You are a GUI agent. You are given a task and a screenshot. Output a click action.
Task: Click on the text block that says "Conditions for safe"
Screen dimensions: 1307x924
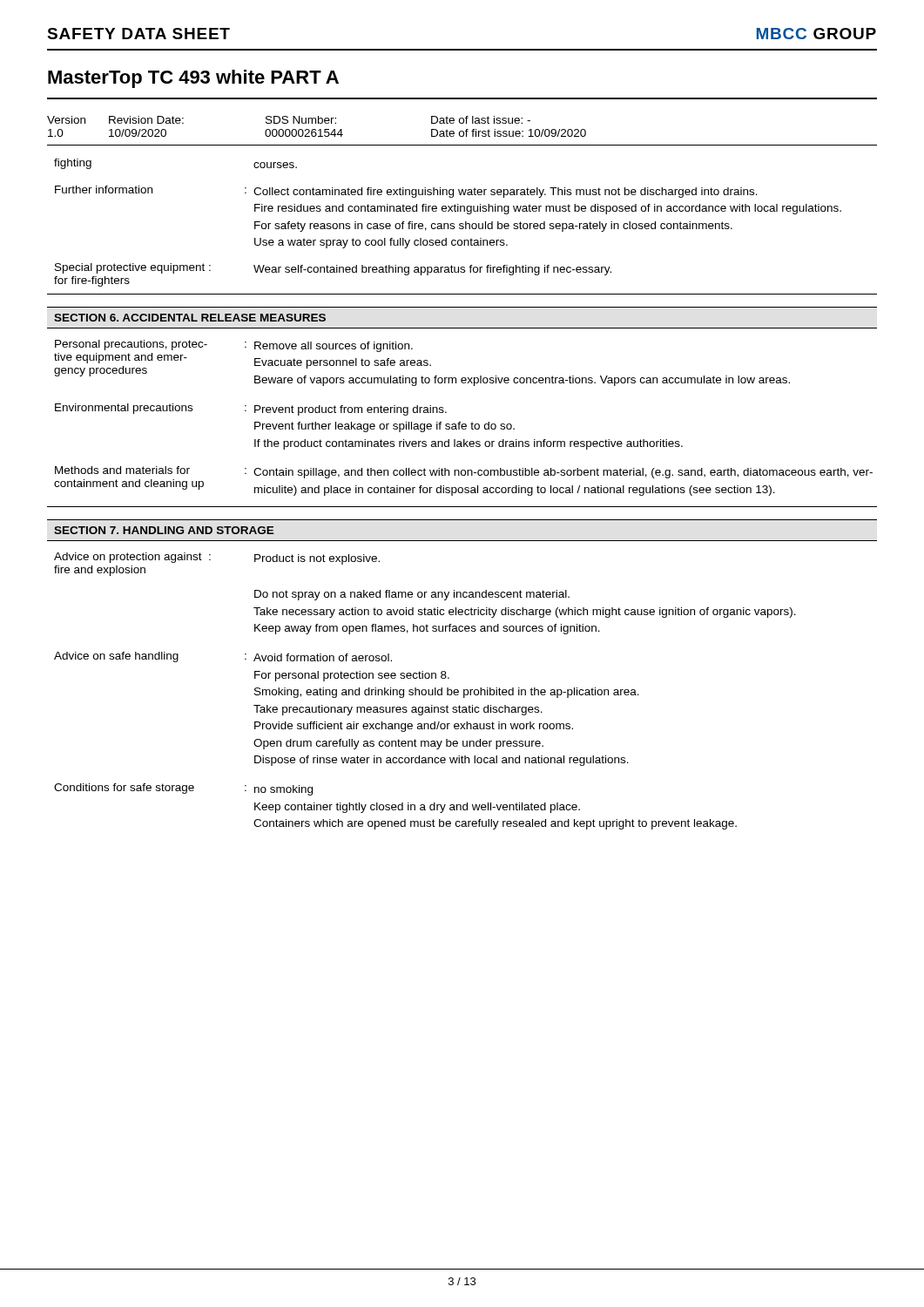point(124,787)
